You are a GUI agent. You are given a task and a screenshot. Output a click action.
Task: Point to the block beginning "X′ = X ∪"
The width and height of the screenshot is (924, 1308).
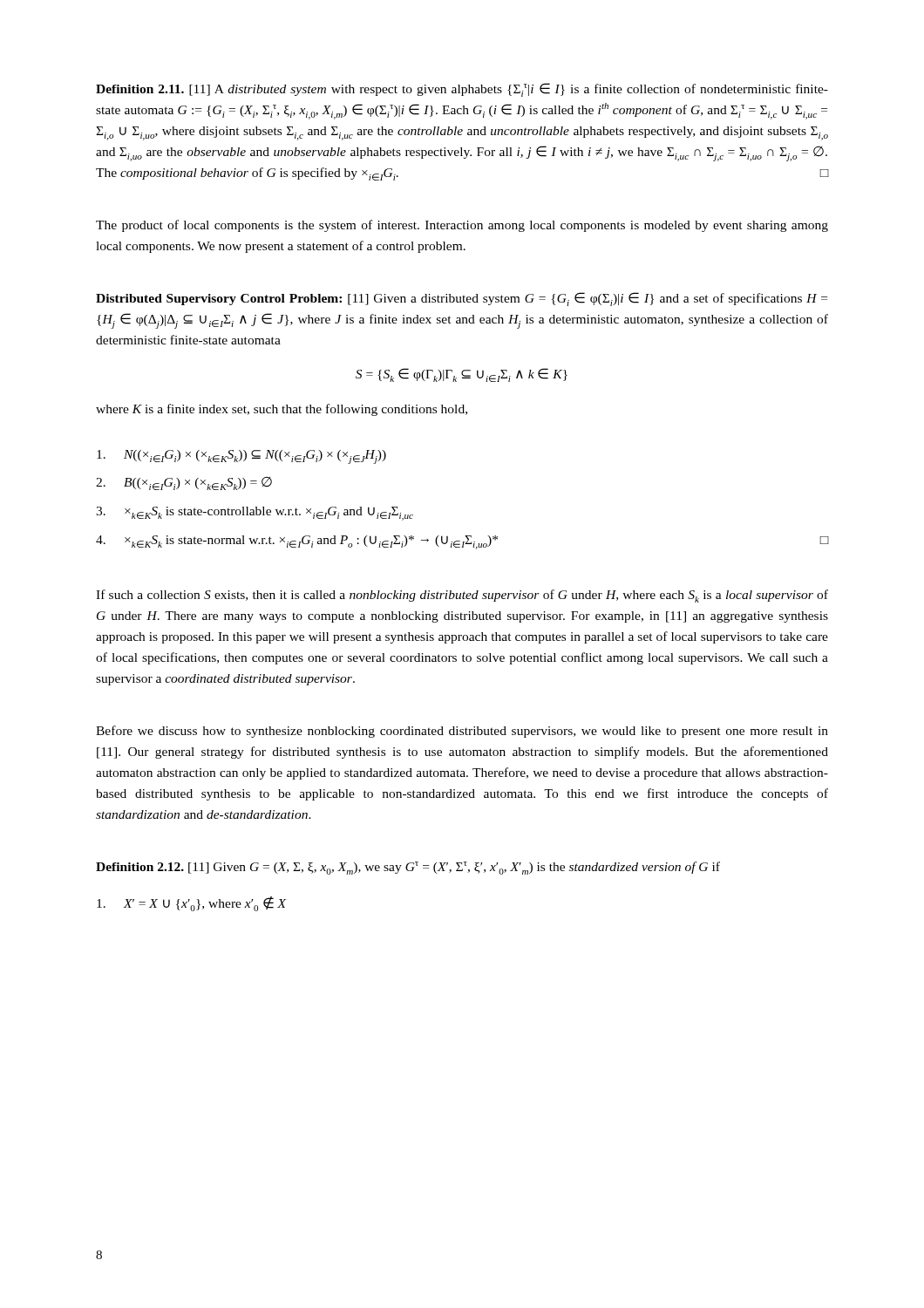coord(192,904)
